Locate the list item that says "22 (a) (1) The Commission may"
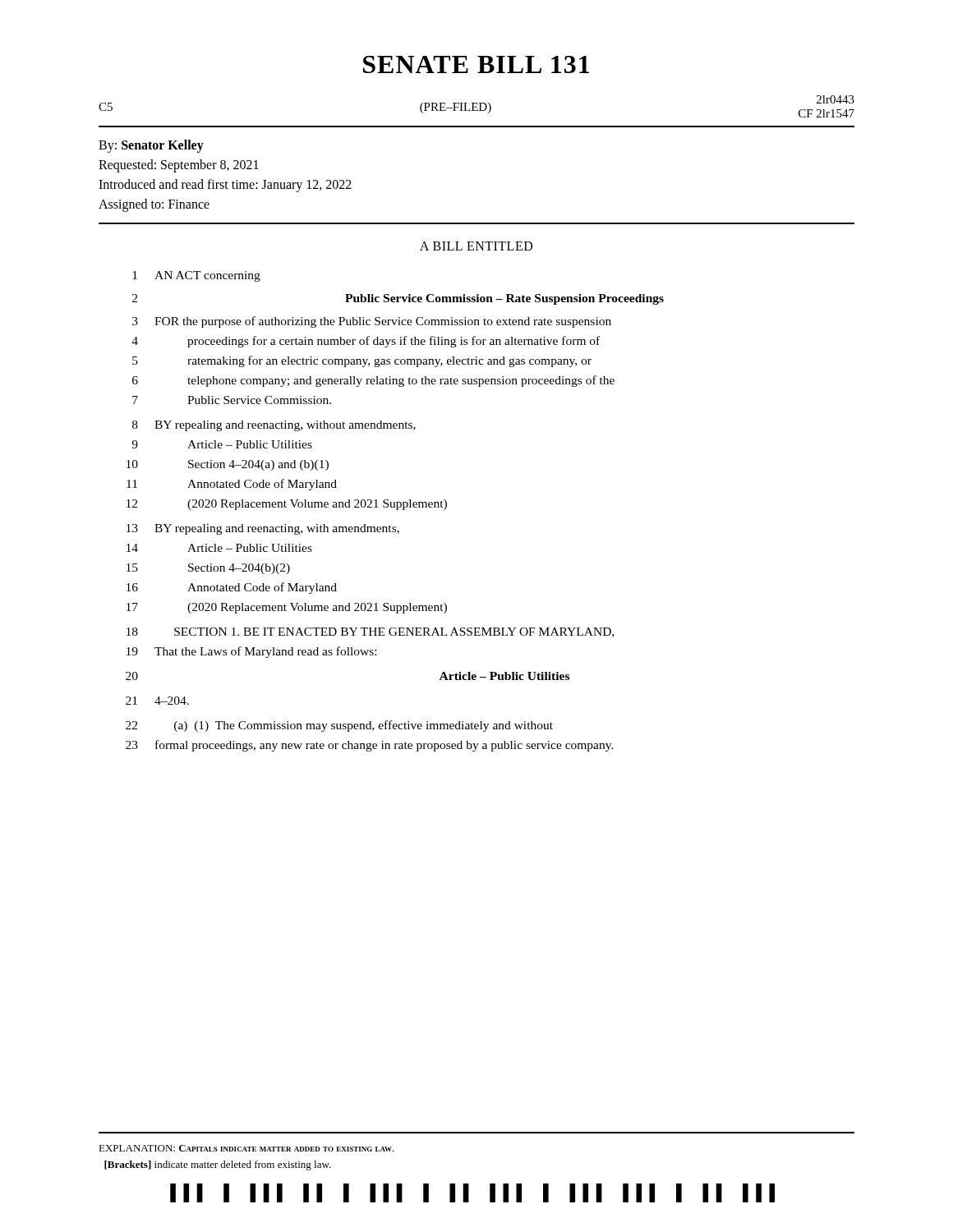Screen dimensions: 1232x953 coord(476,726)
